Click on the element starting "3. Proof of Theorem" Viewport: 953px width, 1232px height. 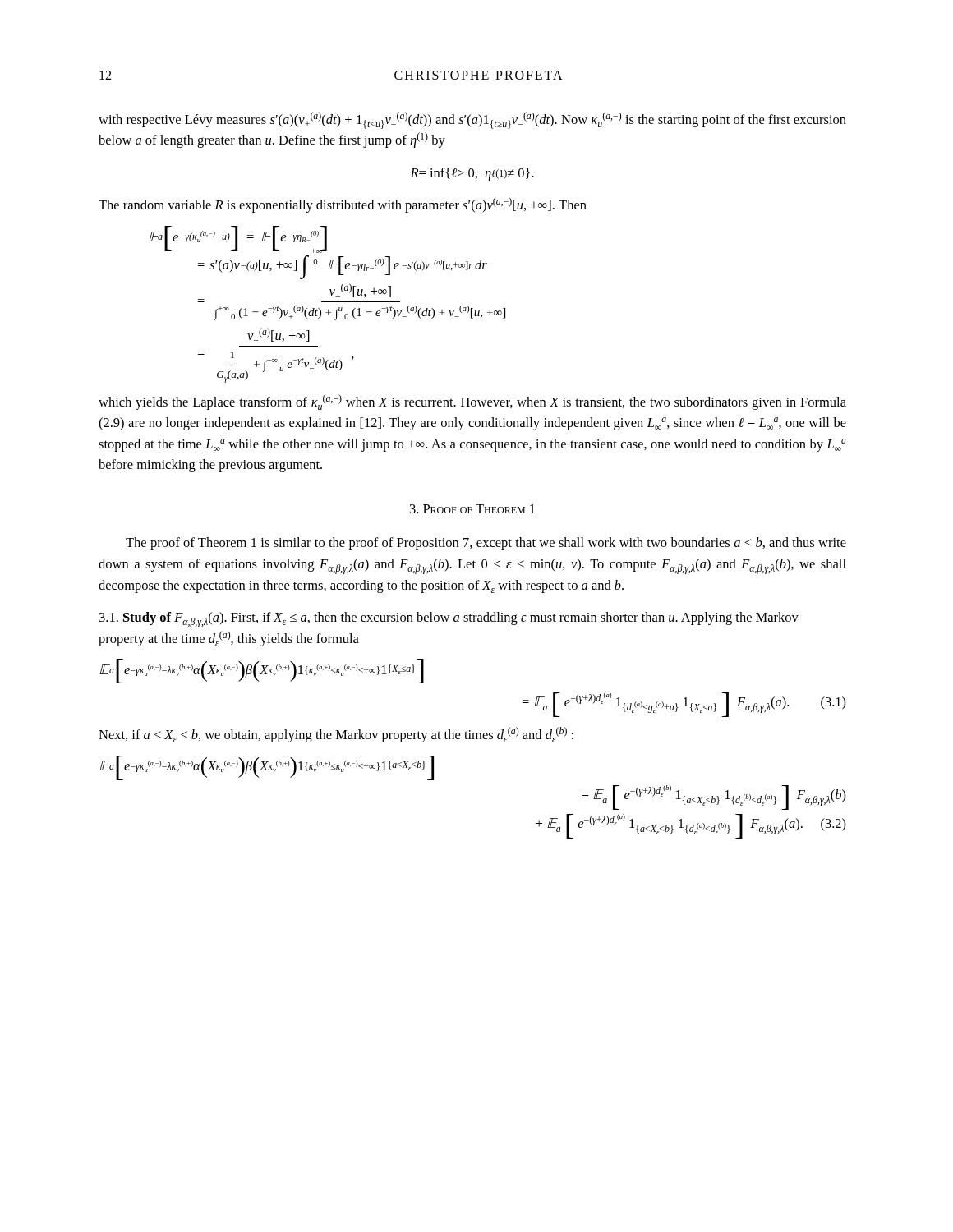(472, 509)
